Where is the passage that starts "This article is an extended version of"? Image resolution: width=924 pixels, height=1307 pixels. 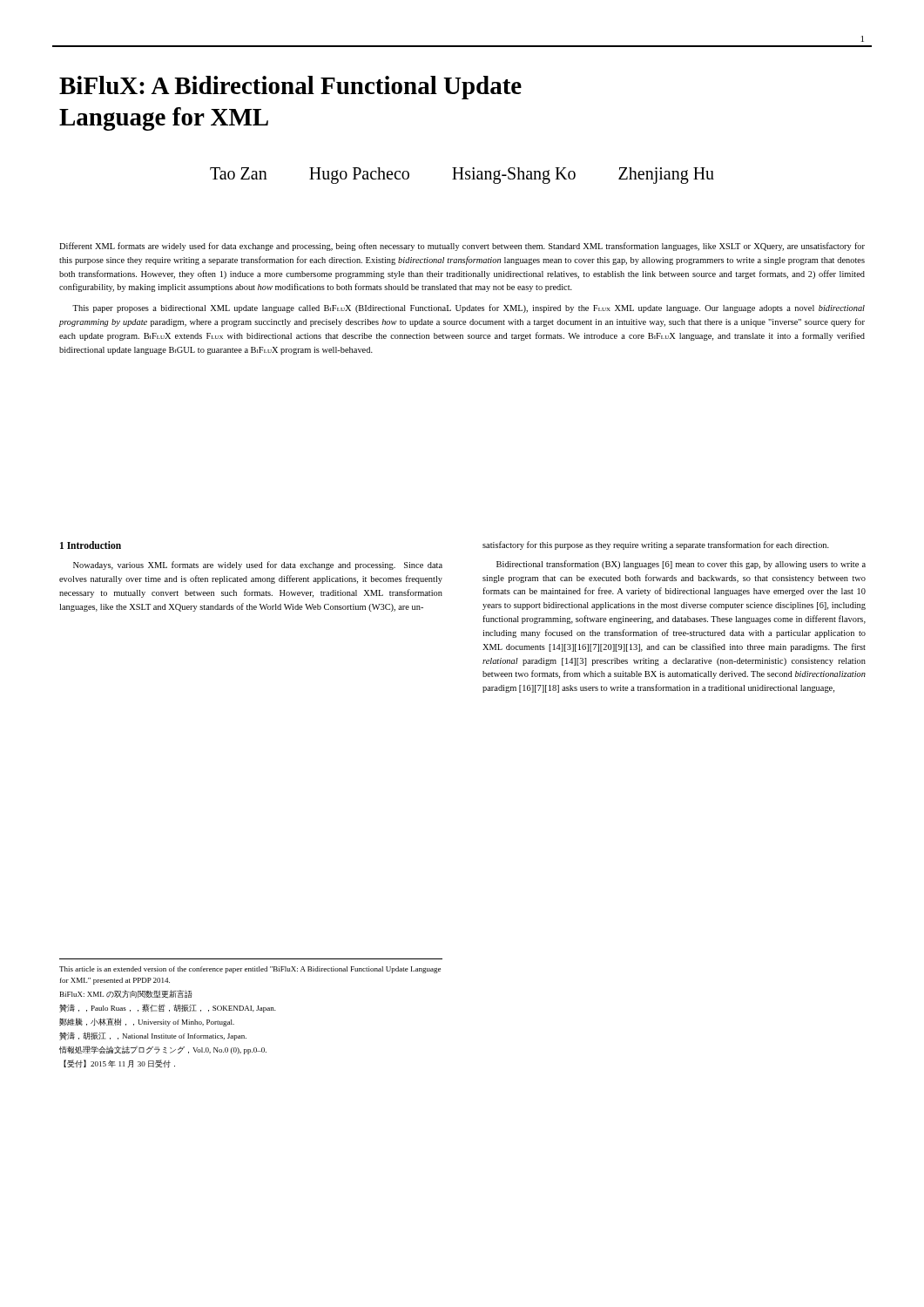[251, 1017]
